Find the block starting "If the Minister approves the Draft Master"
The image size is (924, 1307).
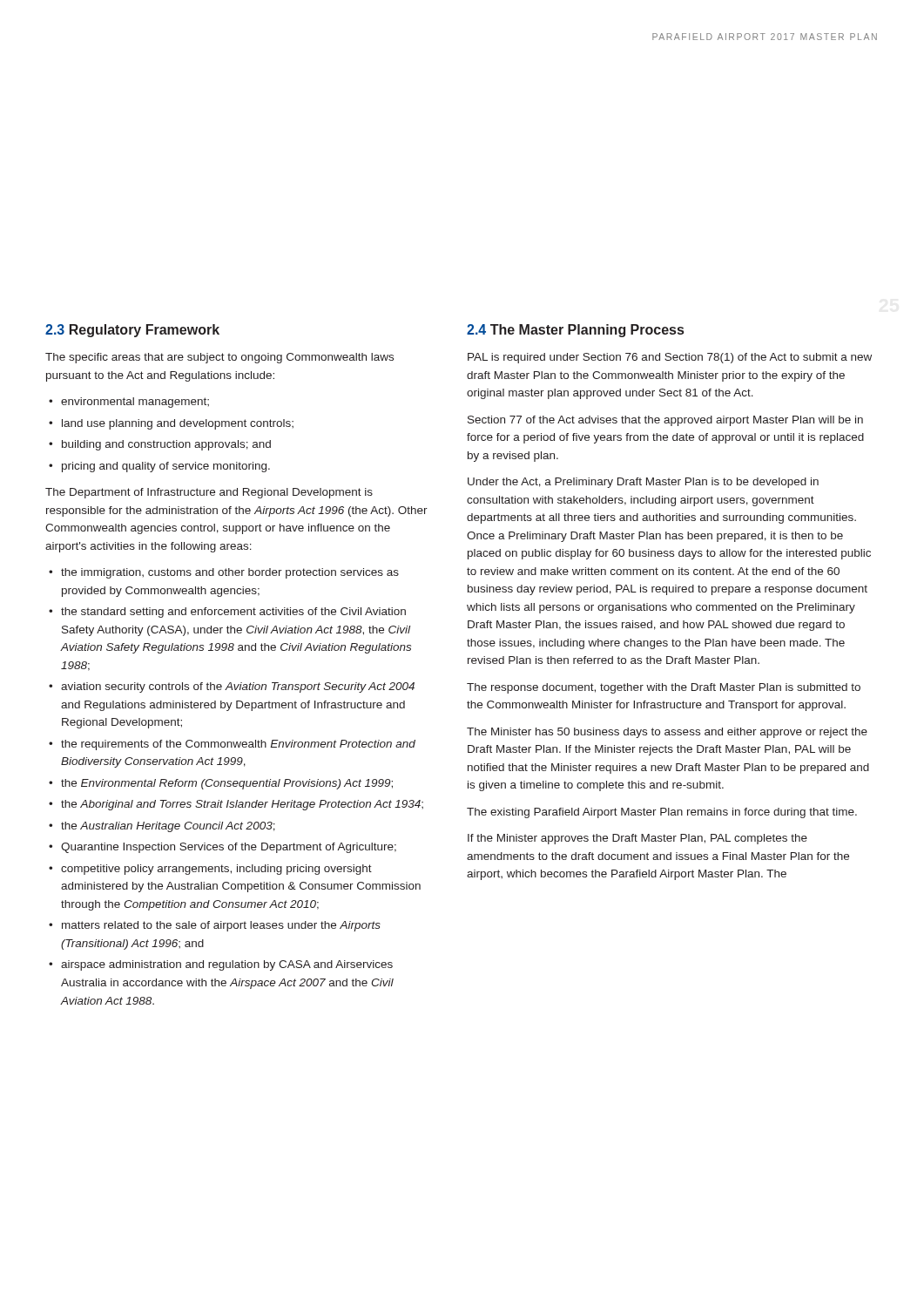tap(671, 857)
